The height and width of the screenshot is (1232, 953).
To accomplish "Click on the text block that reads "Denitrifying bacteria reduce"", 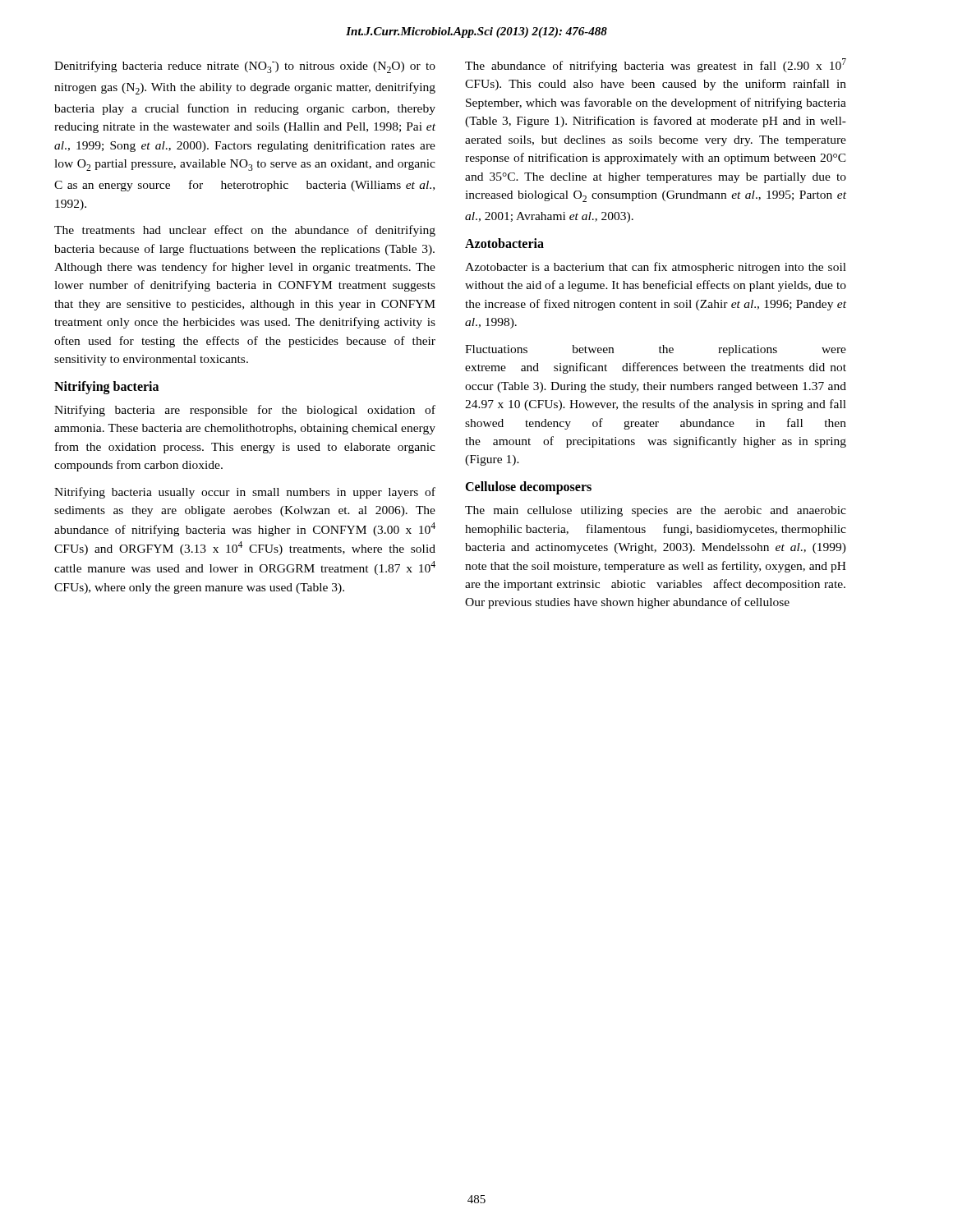I will (245, 134).
